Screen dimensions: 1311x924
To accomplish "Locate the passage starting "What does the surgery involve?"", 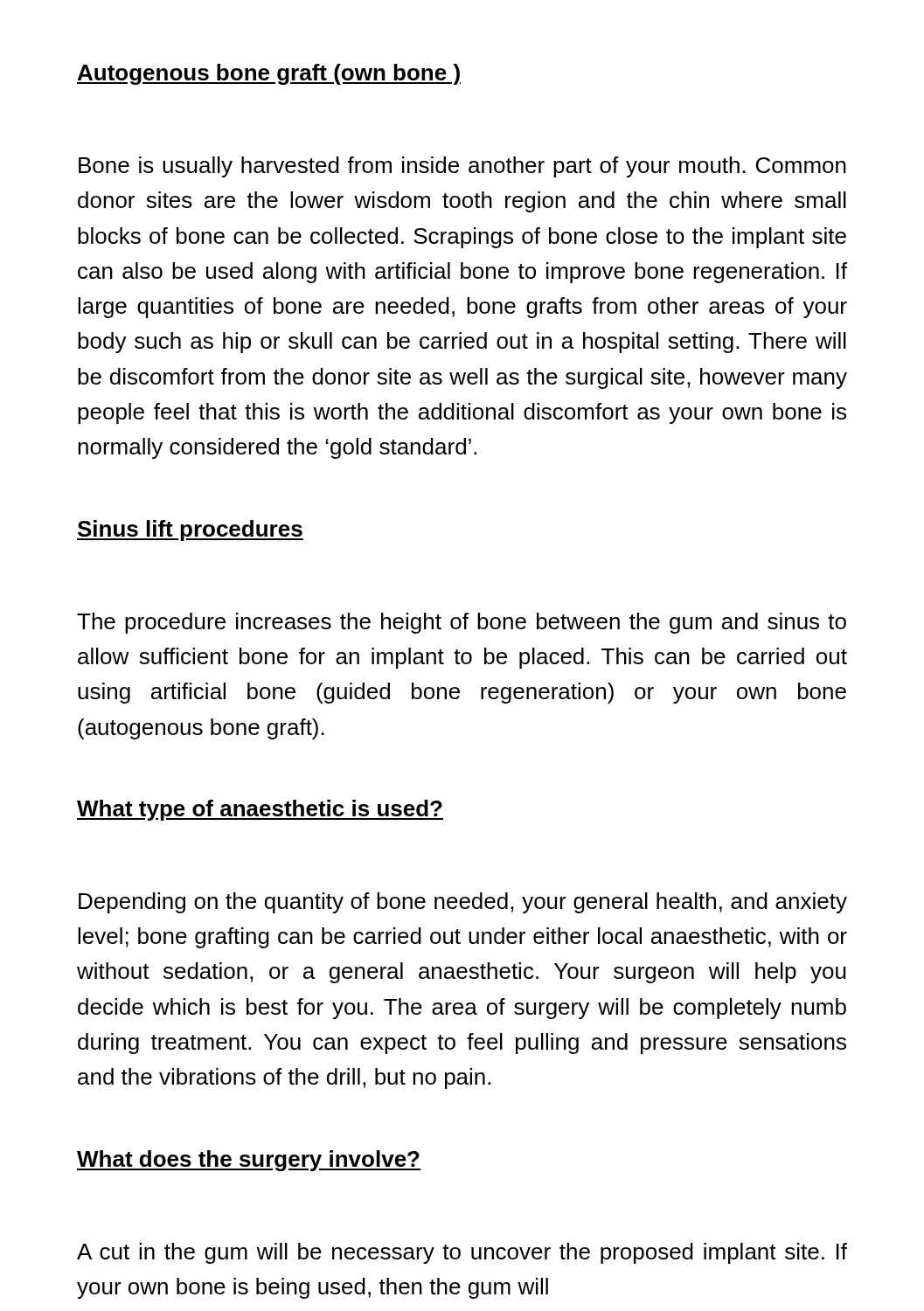I will 249,1159.
